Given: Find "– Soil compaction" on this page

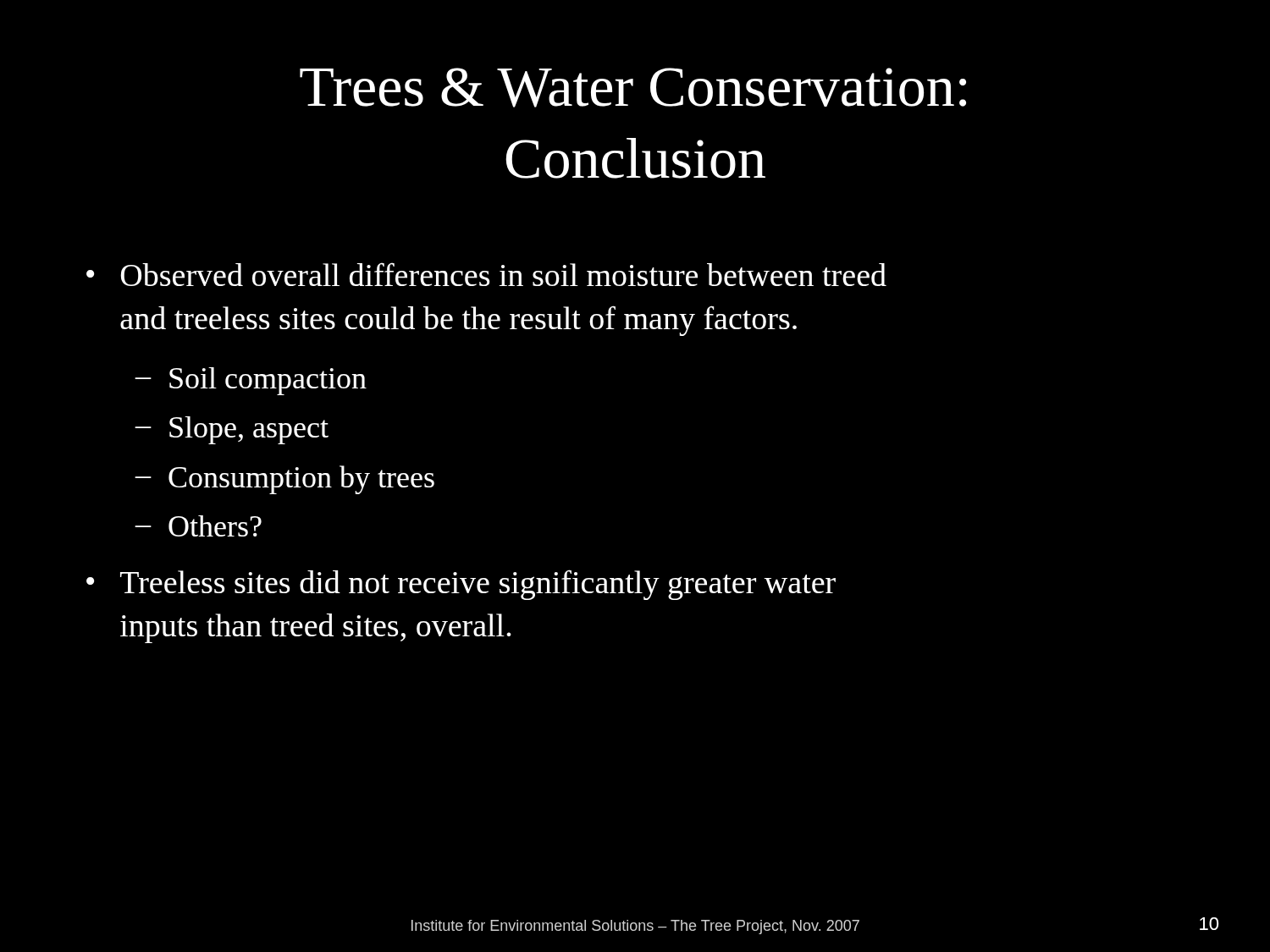Looking at the screenshot, I should (x=251, y=378).
